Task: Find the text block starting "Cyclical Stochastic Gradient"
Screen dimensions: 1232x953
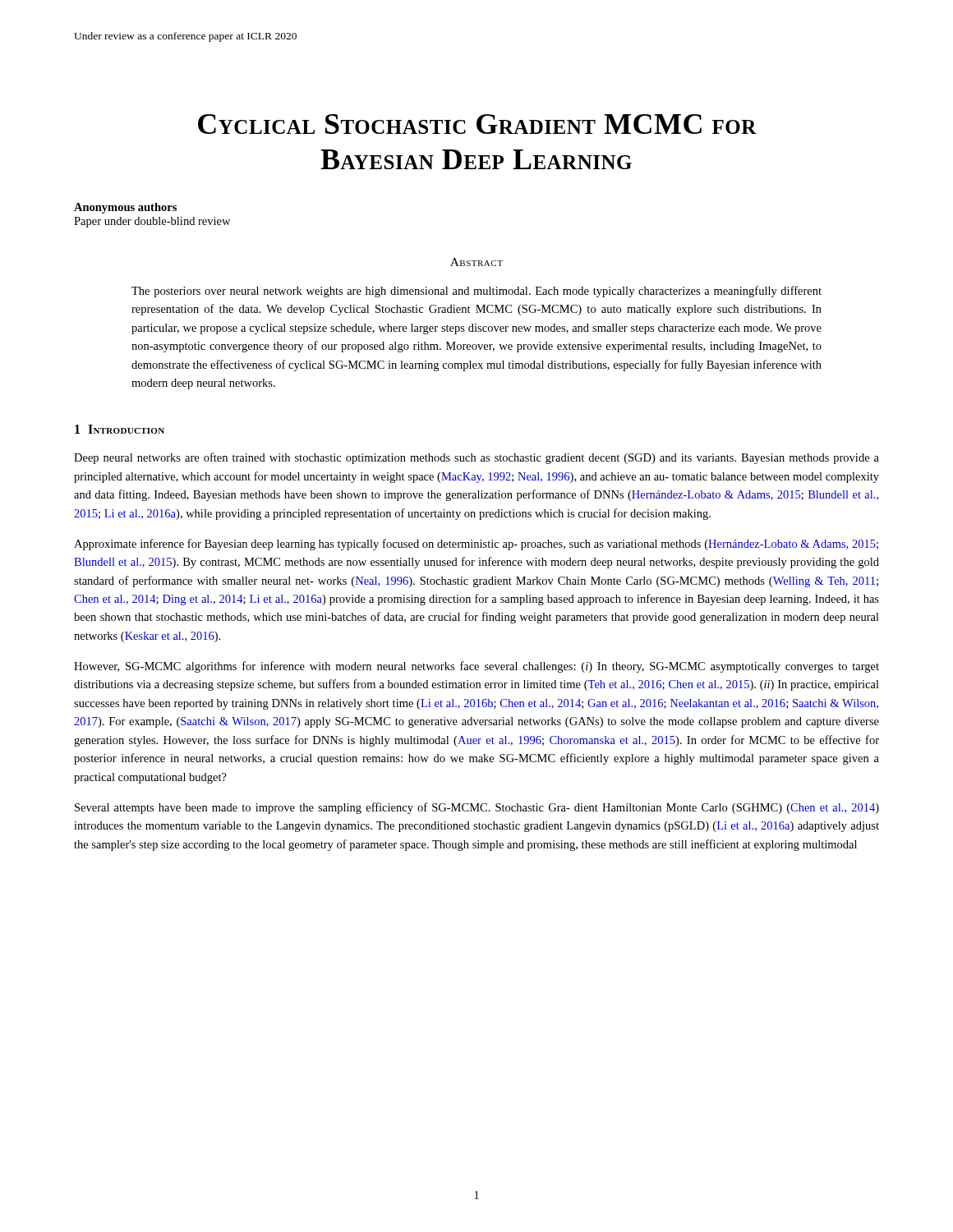Action: [476, 142]
